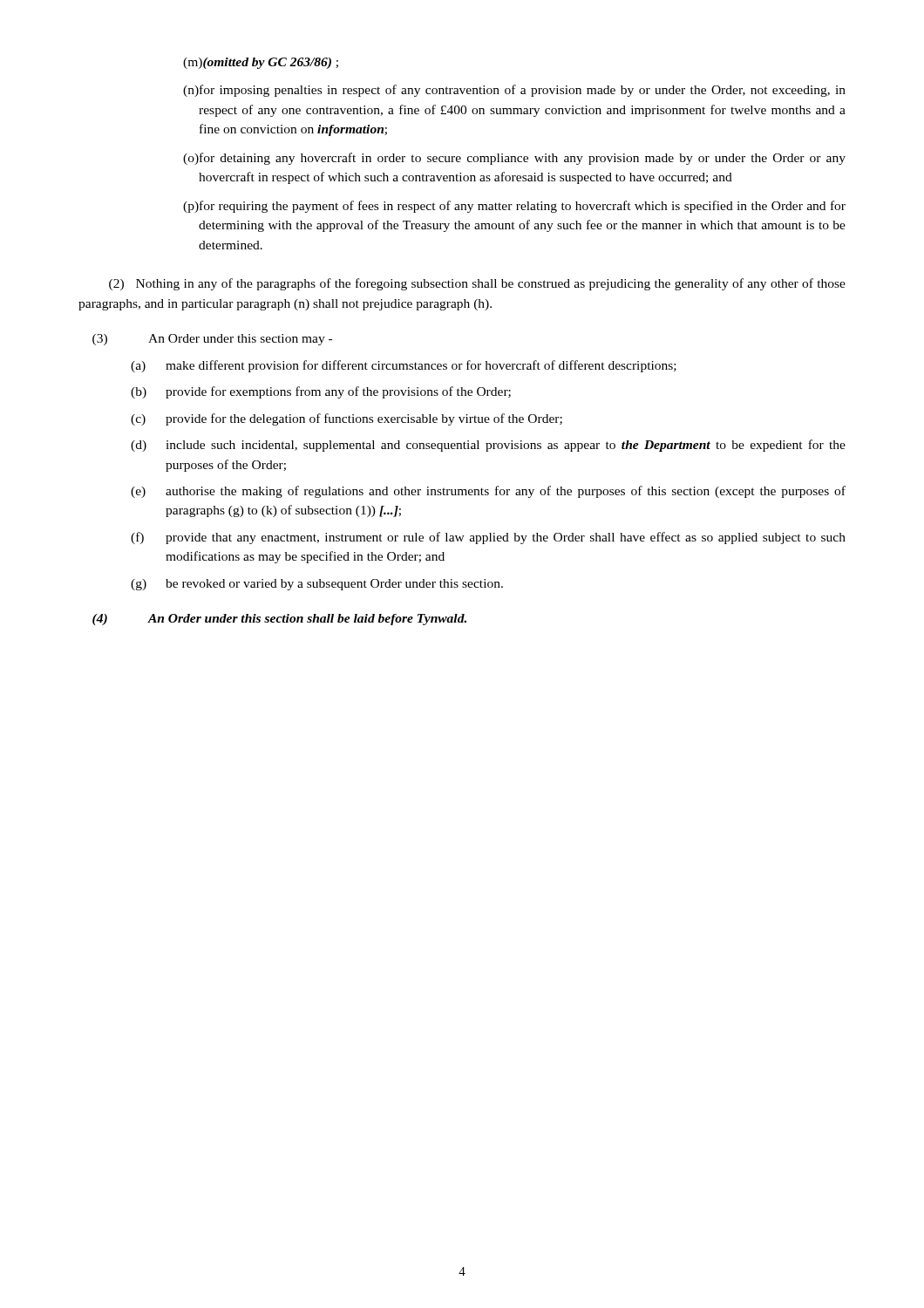Viewport: 924px width, 1308px height.
Task: Select the list item that says "(b) provide for exemptions"
Action: pyautogui.click(x=462, y=392)
